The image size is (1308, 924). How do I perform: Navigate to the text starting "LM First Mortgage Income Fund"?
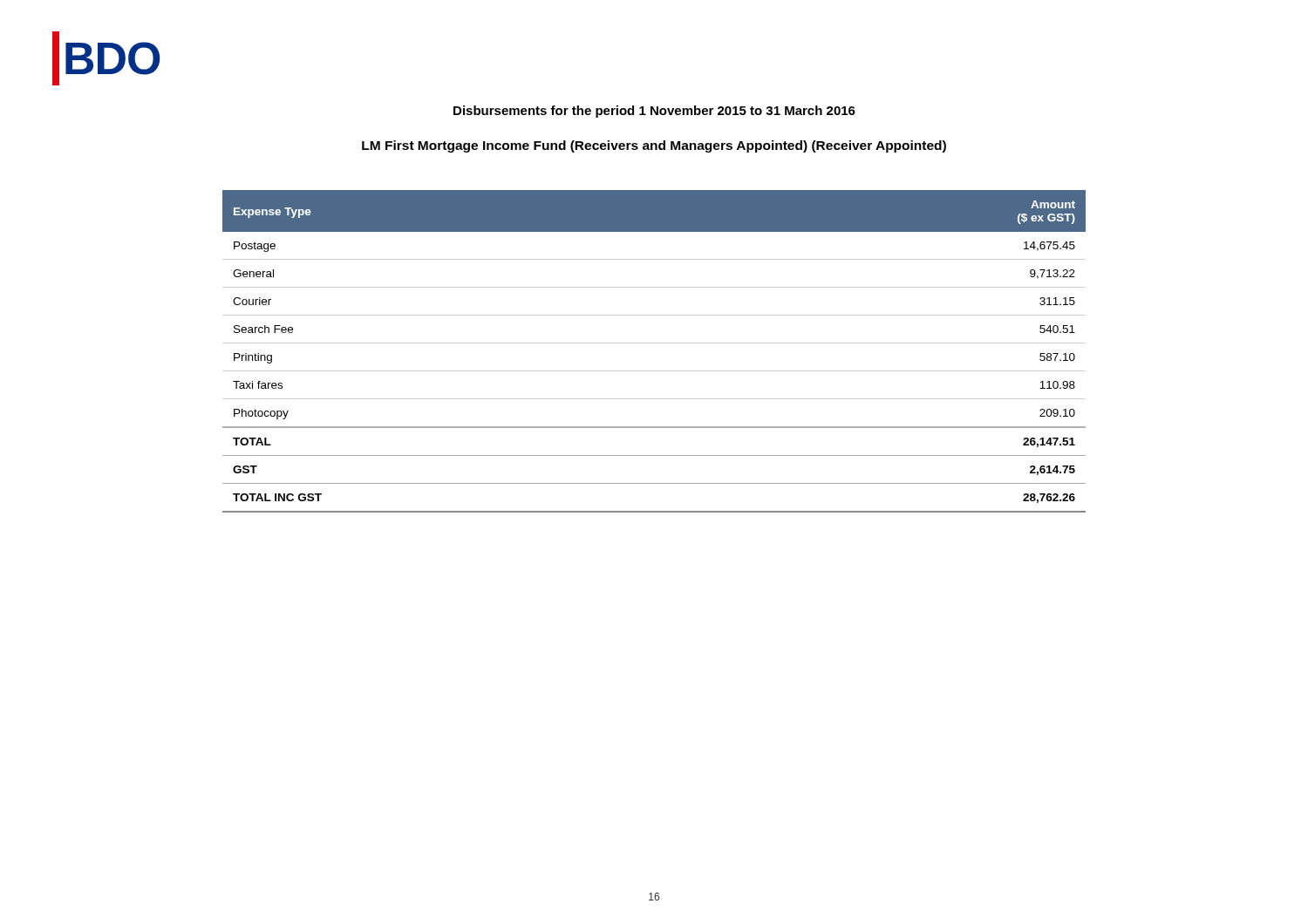coord(654,145)
